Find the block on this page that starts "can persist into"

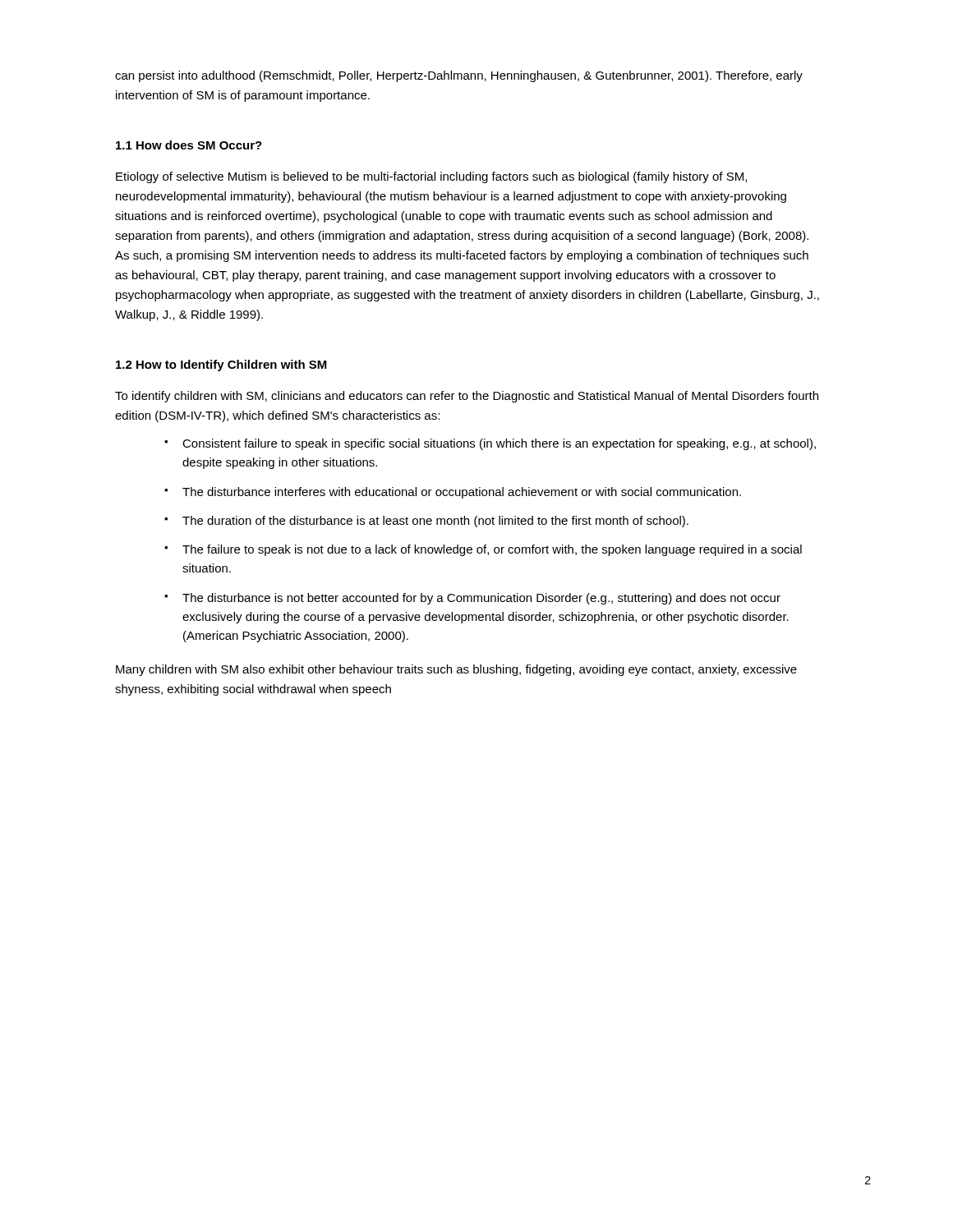click(x=459, y=85)
